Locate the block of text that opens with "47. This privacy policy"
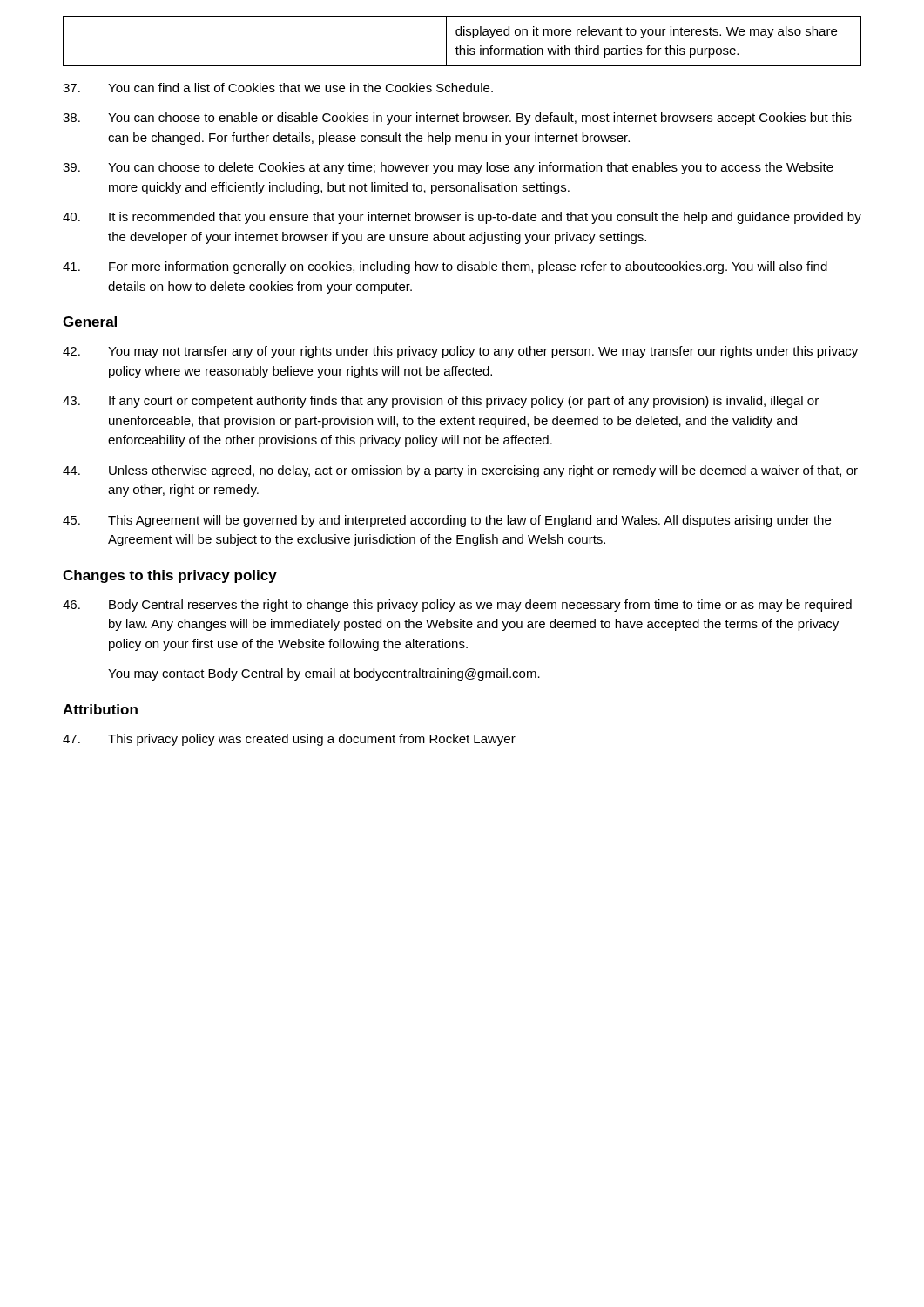The width and height of the screenshot is (924, 1307). [462, 739]
